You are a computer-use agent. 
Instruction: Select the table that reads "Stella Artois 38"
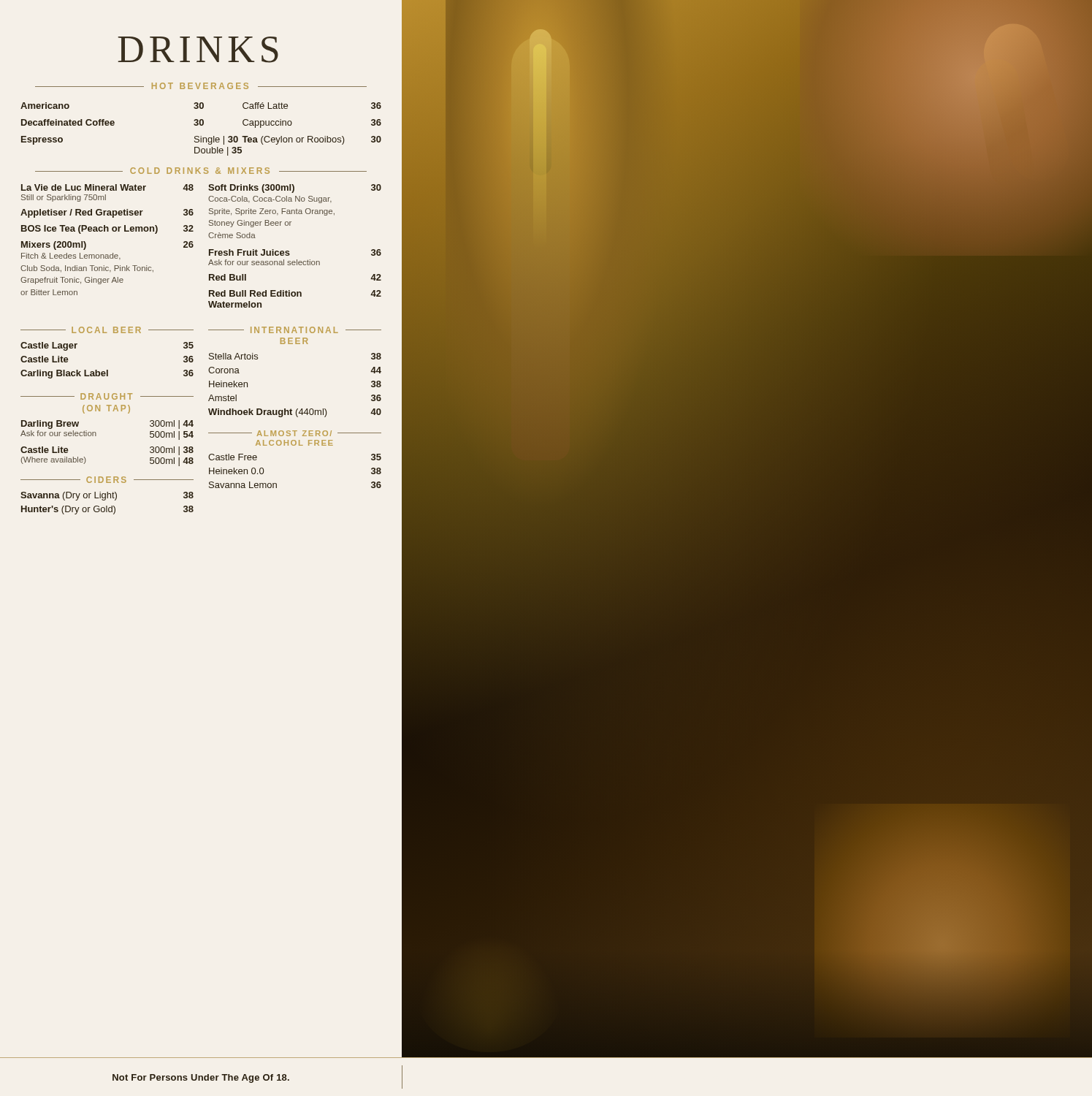(295, 384)
